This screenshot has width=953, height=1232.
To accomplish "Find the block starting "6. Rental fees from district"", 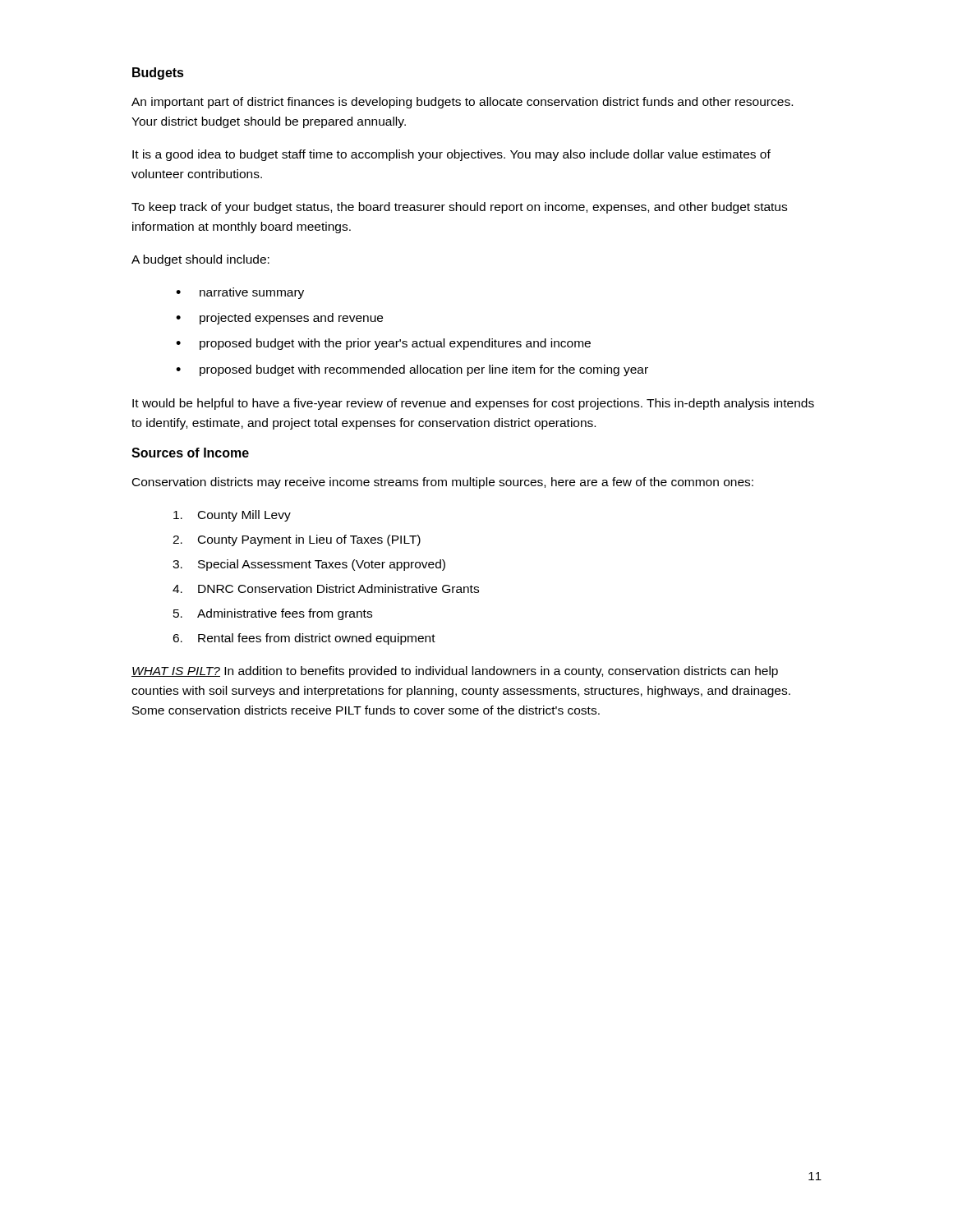I will click(304, 638).
